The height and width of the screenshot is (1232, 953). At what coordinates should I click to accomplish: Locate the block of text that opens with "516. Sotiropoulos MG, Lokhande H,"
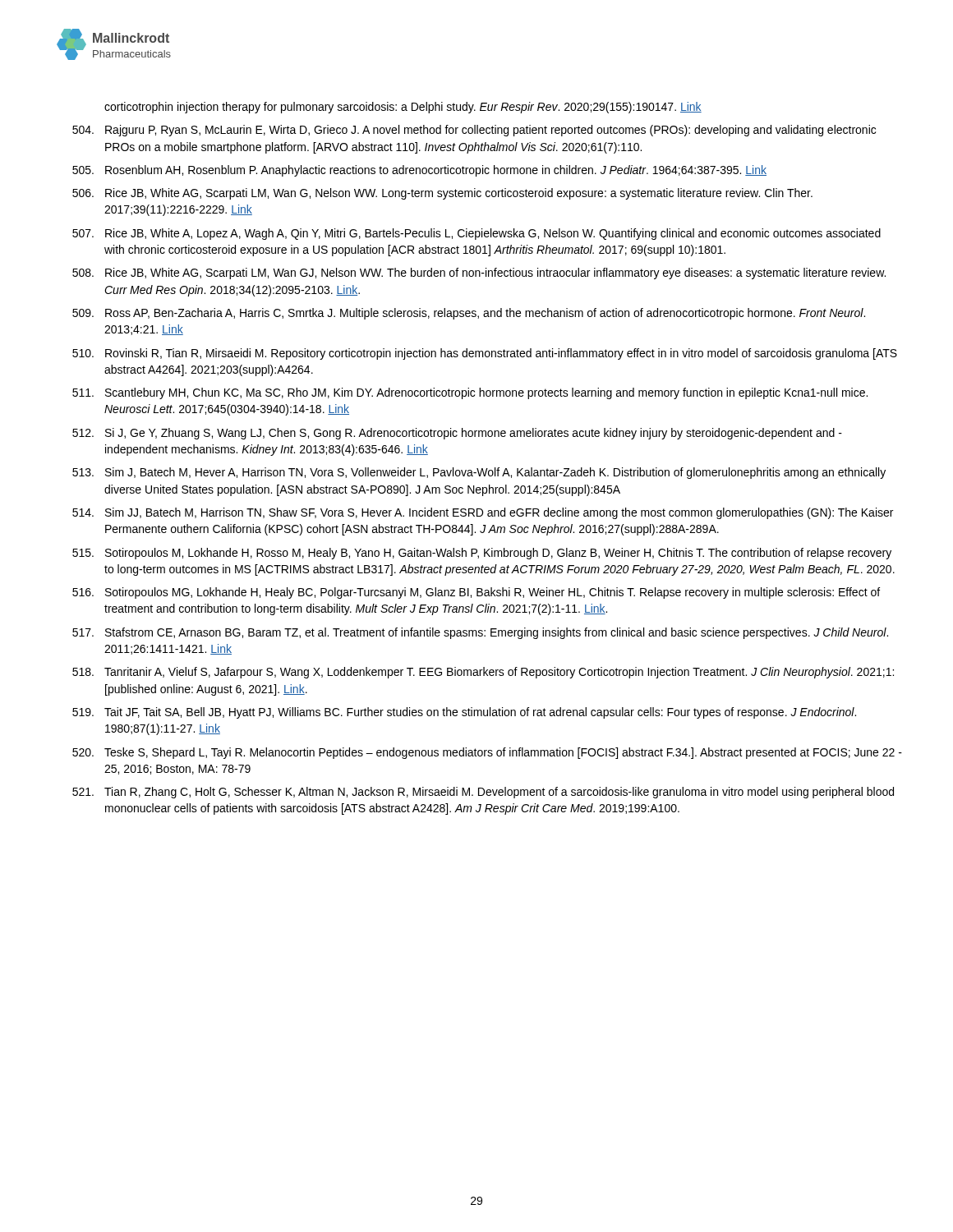[x=476, y=601]
